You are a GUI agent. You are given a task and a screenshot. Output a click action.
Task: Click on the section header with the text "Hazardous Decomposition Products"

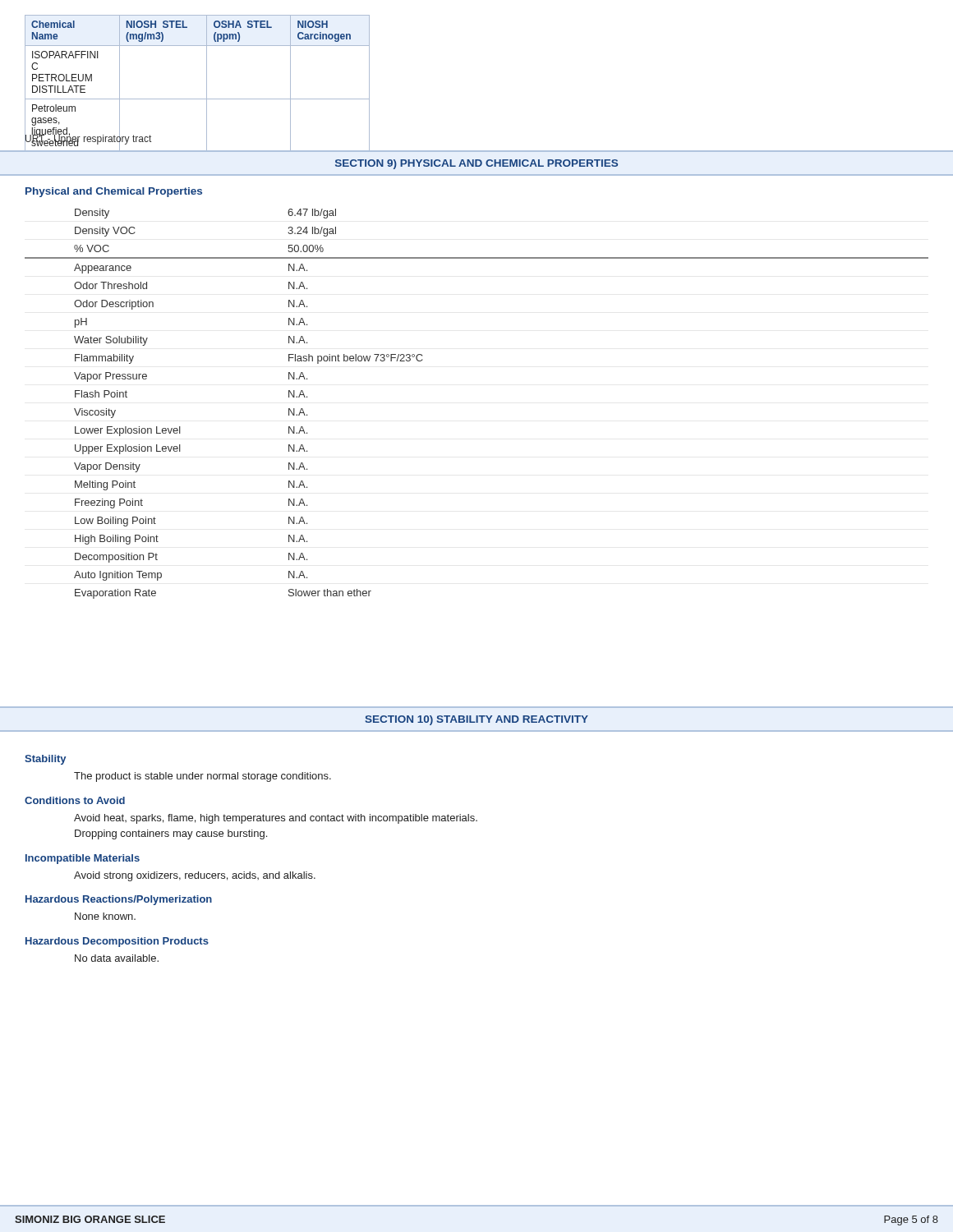click(x=117, y=940)
